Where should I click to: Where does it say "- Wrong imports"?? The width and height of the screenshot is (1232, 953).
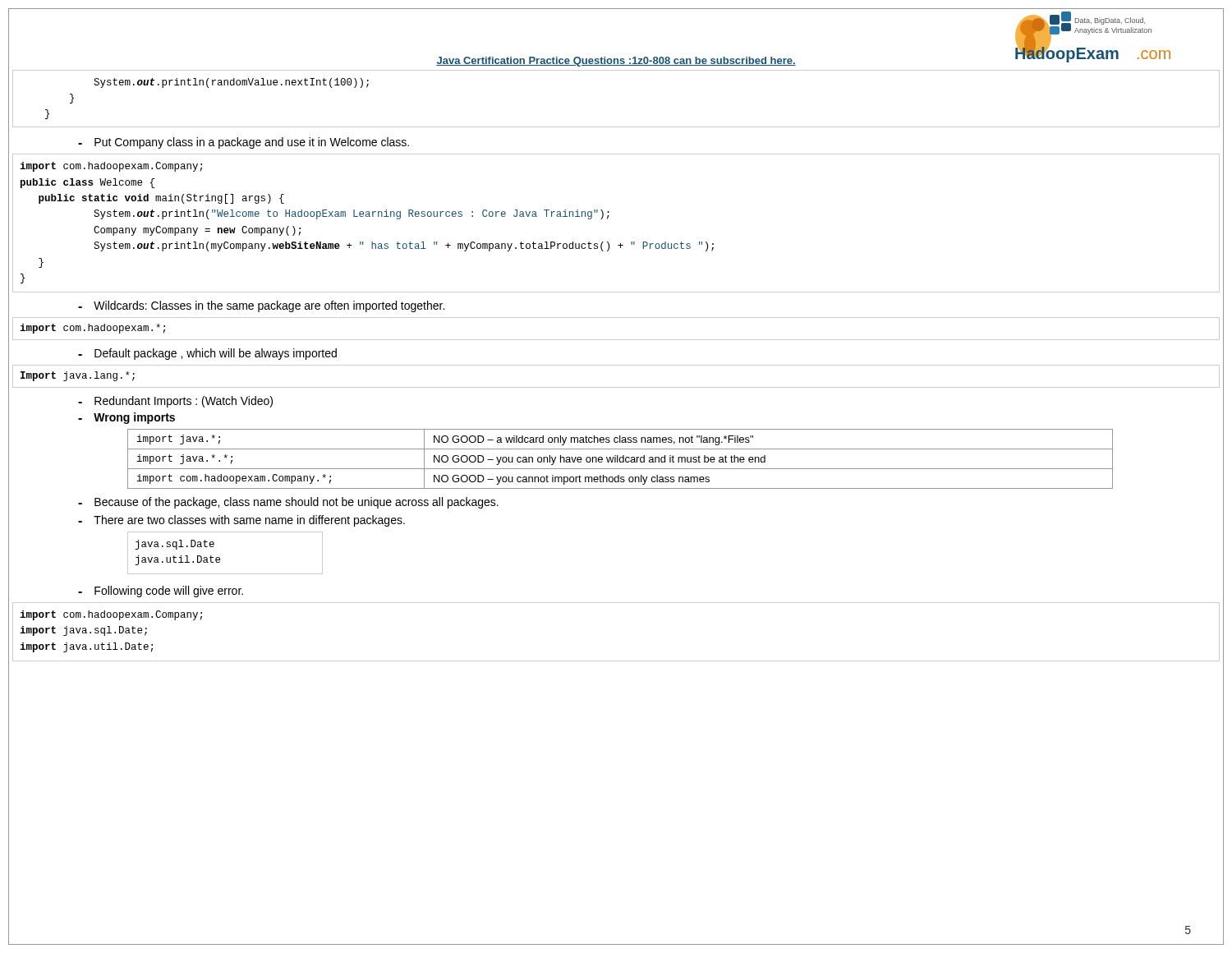pyautogui.click(x=127, y=418)
